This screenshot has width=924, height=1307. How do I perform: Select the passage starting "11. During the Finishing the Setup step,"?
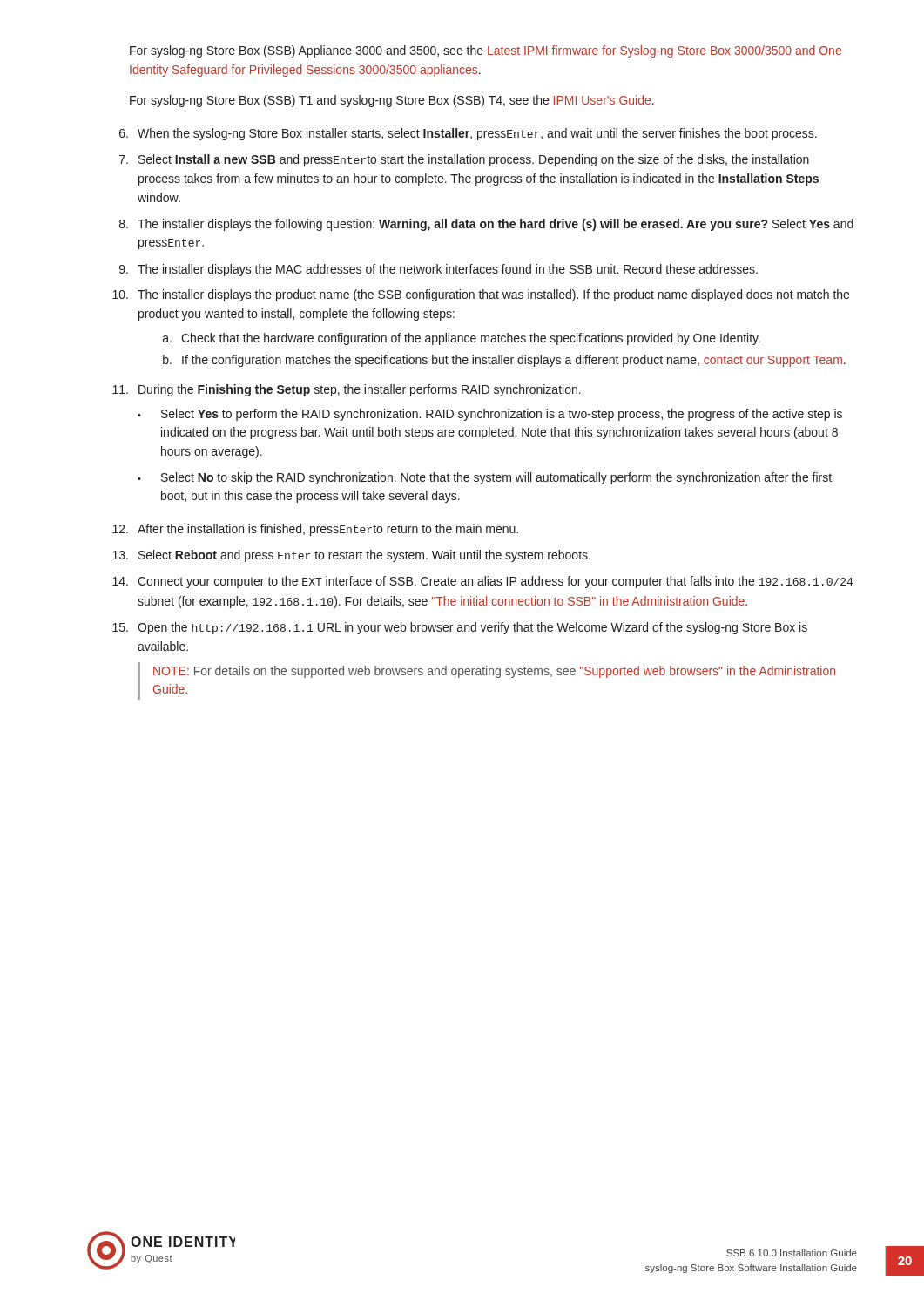[471, 447]
